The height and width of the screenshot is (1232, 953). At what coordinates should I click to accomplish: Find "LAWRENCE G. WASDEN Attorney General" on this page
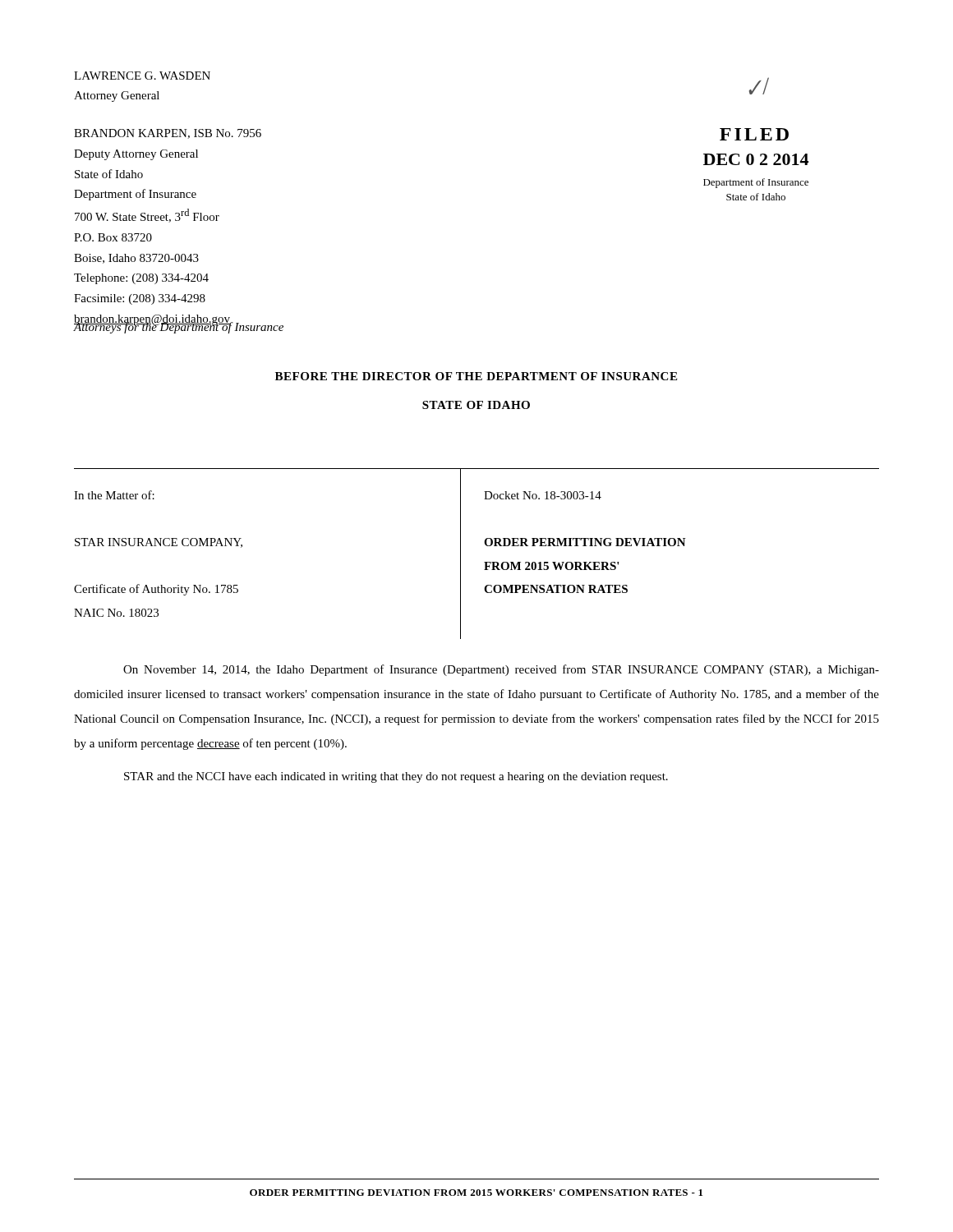pyautogui.click(x=142, y=85)
